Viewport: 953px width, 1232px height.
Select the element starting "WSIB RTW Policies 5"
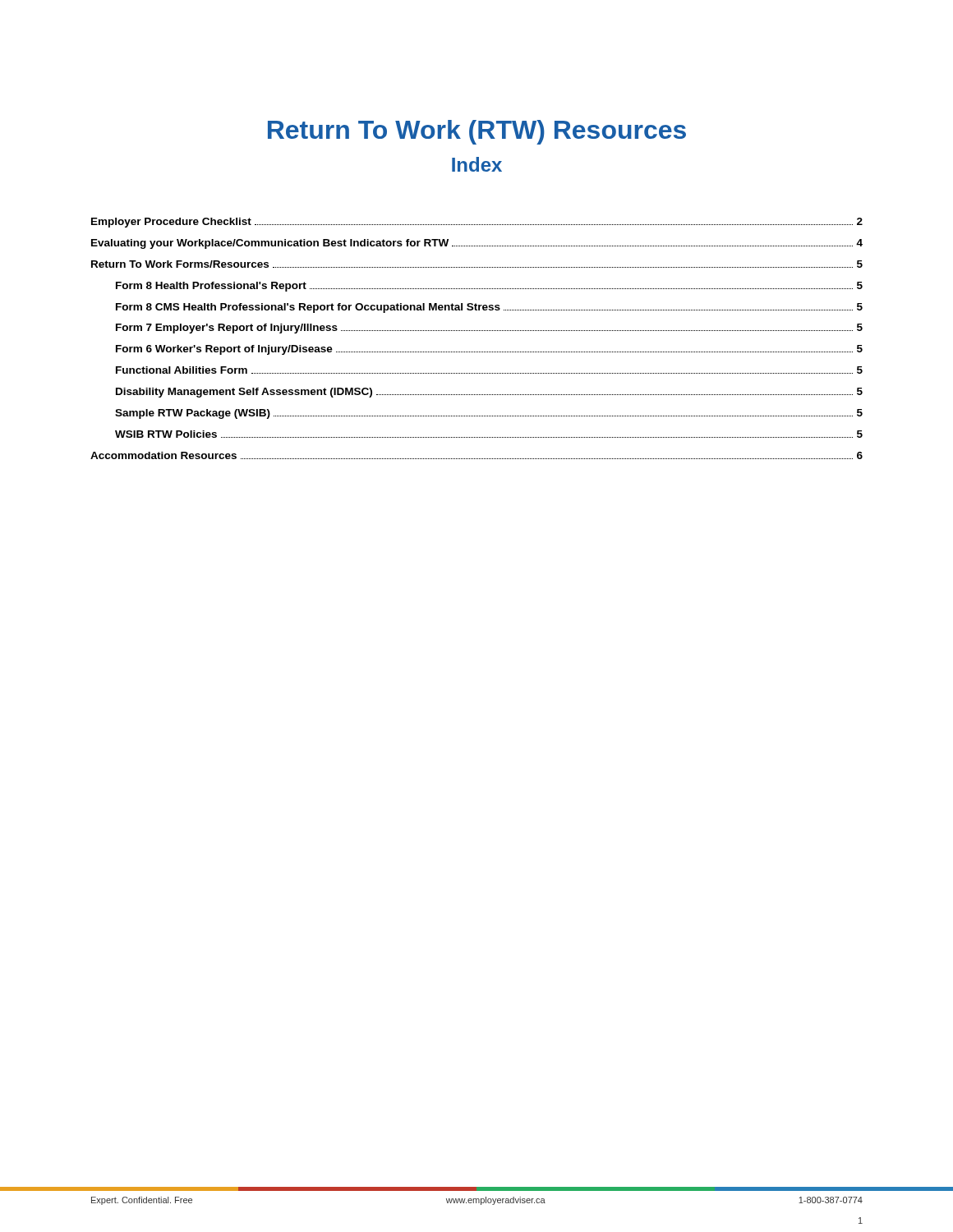pos(489,435)
